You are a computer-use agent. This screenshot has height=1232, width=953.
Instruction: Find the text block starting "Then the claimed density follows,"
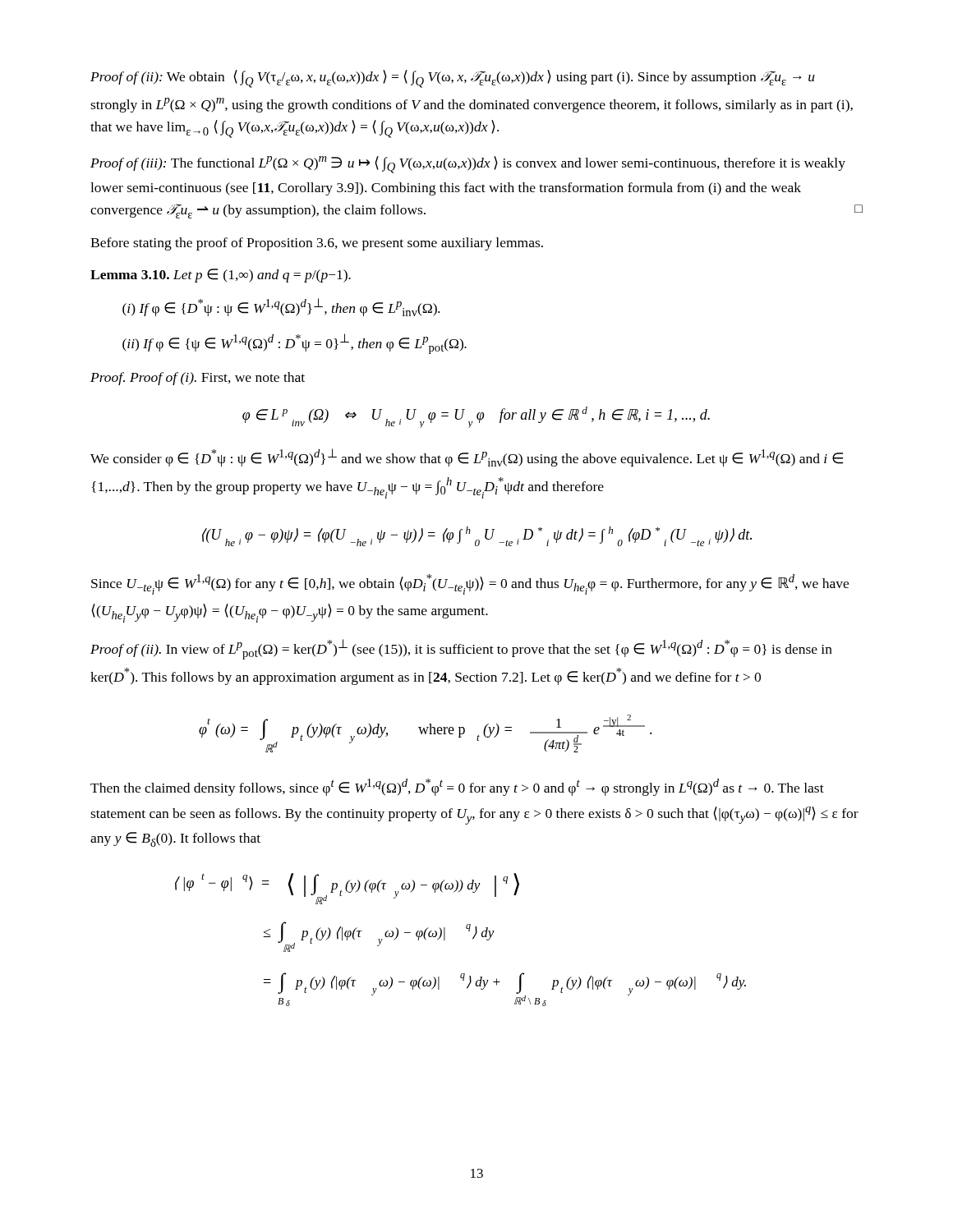point(476,813)
